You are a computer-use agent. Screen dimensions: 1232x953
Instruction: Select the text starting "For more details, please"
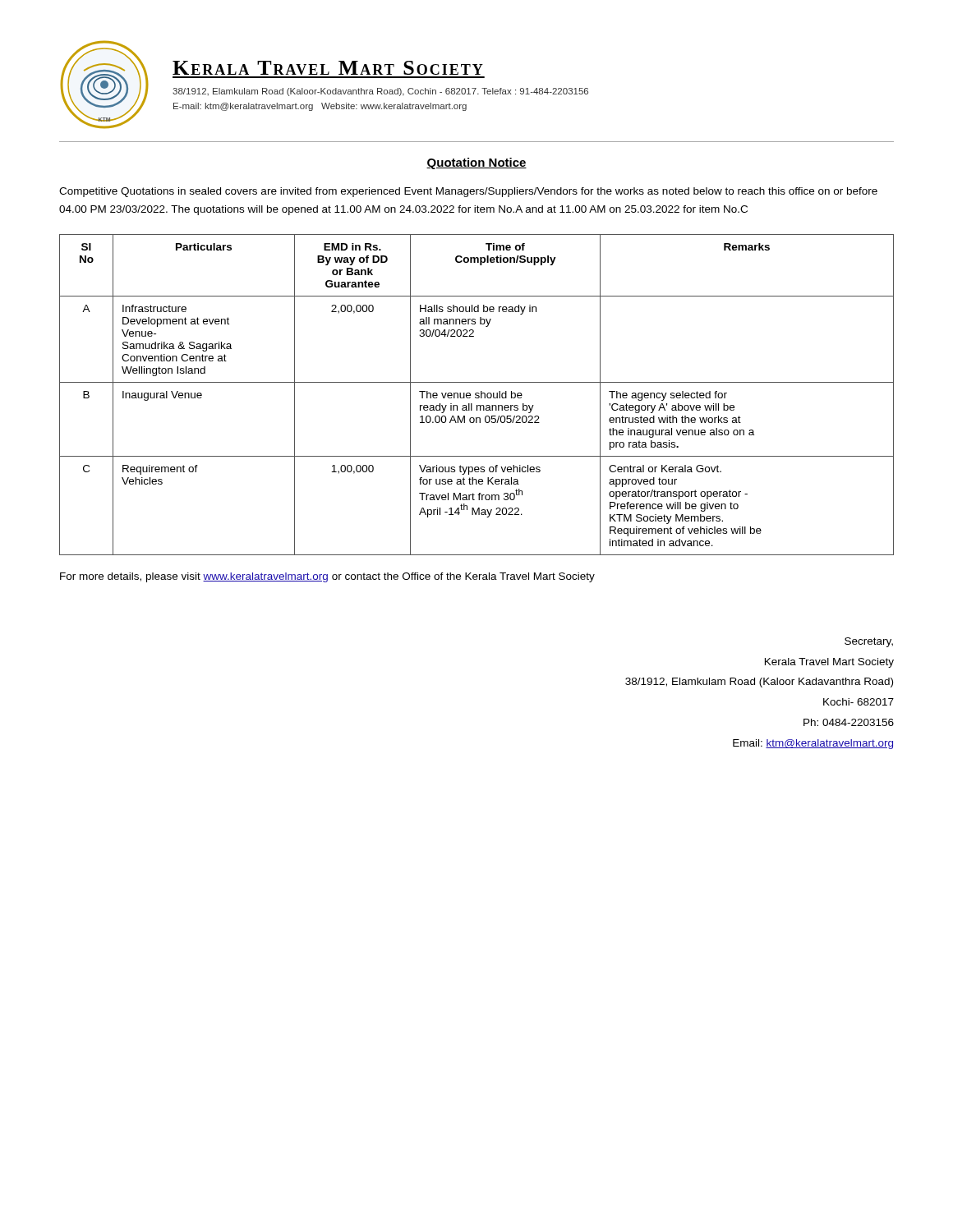coord(327,576)
